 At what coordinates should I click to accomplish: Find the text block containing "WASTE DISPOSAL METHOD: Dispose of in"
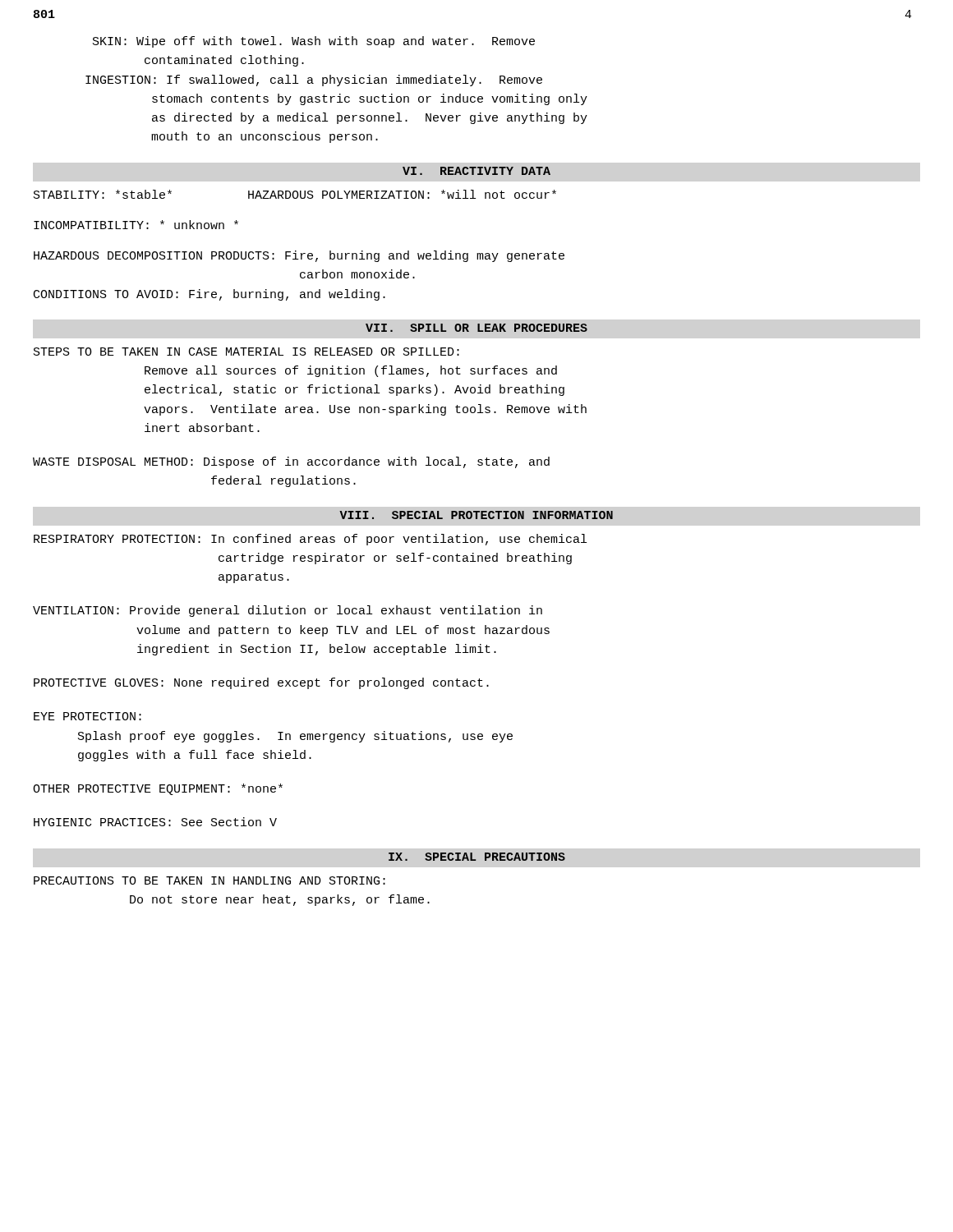pos(292,472)
